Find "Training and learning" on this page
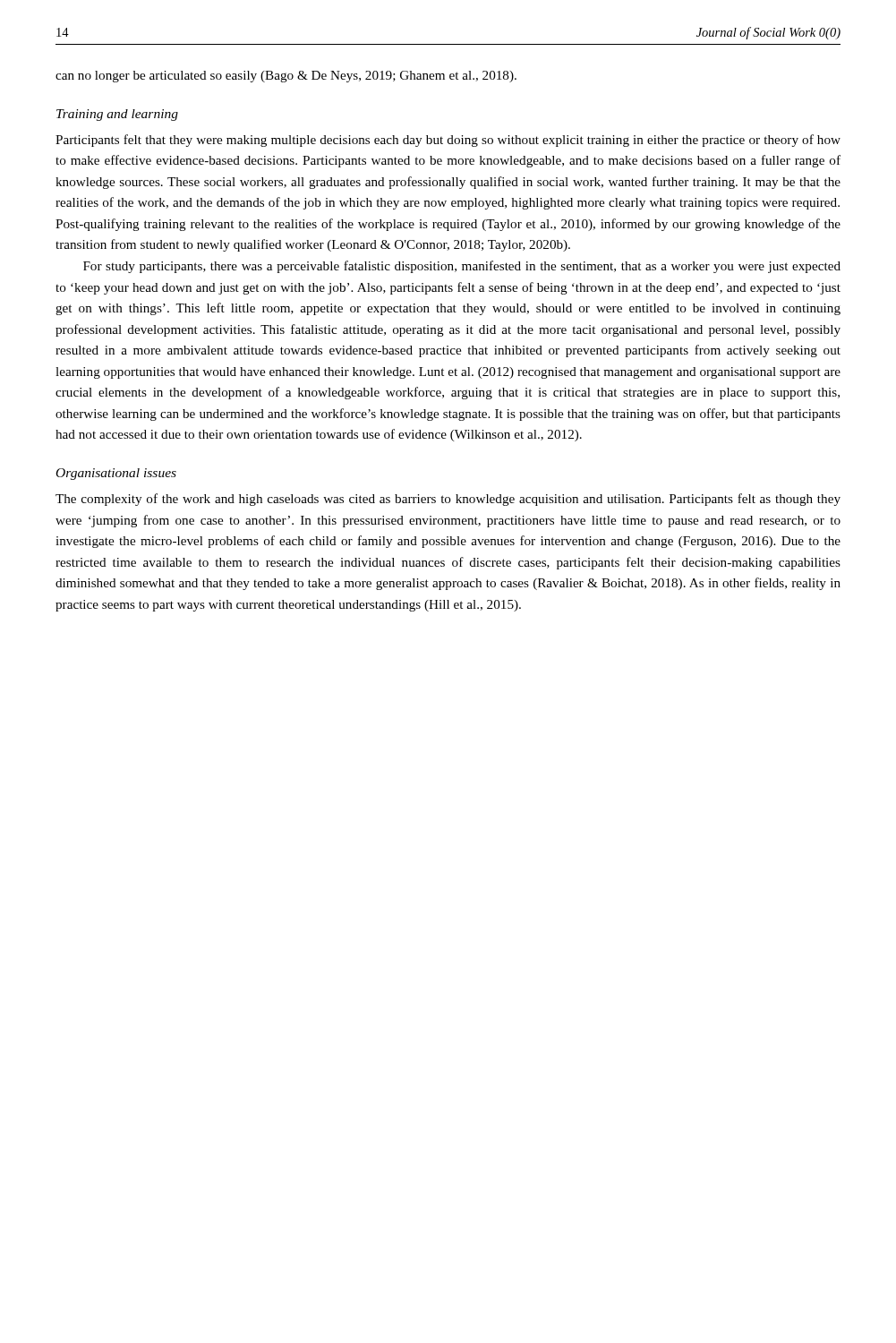Viewport: 896px width, 1343px height. point(117,113)
